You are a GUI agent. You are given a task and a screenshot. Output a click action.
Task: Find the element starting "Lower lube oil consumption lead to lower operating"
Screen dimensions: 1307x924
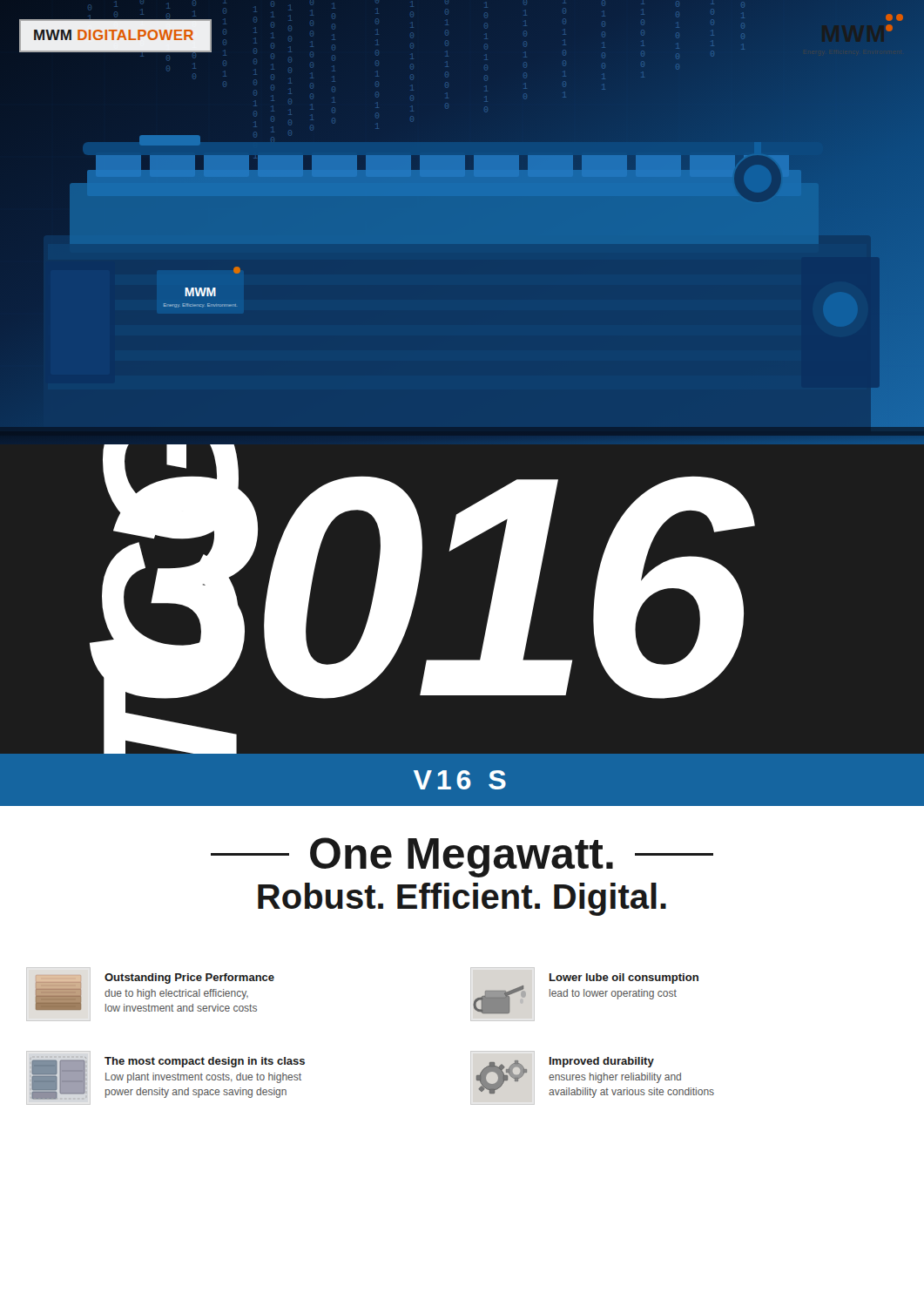(x=684, y=994)
